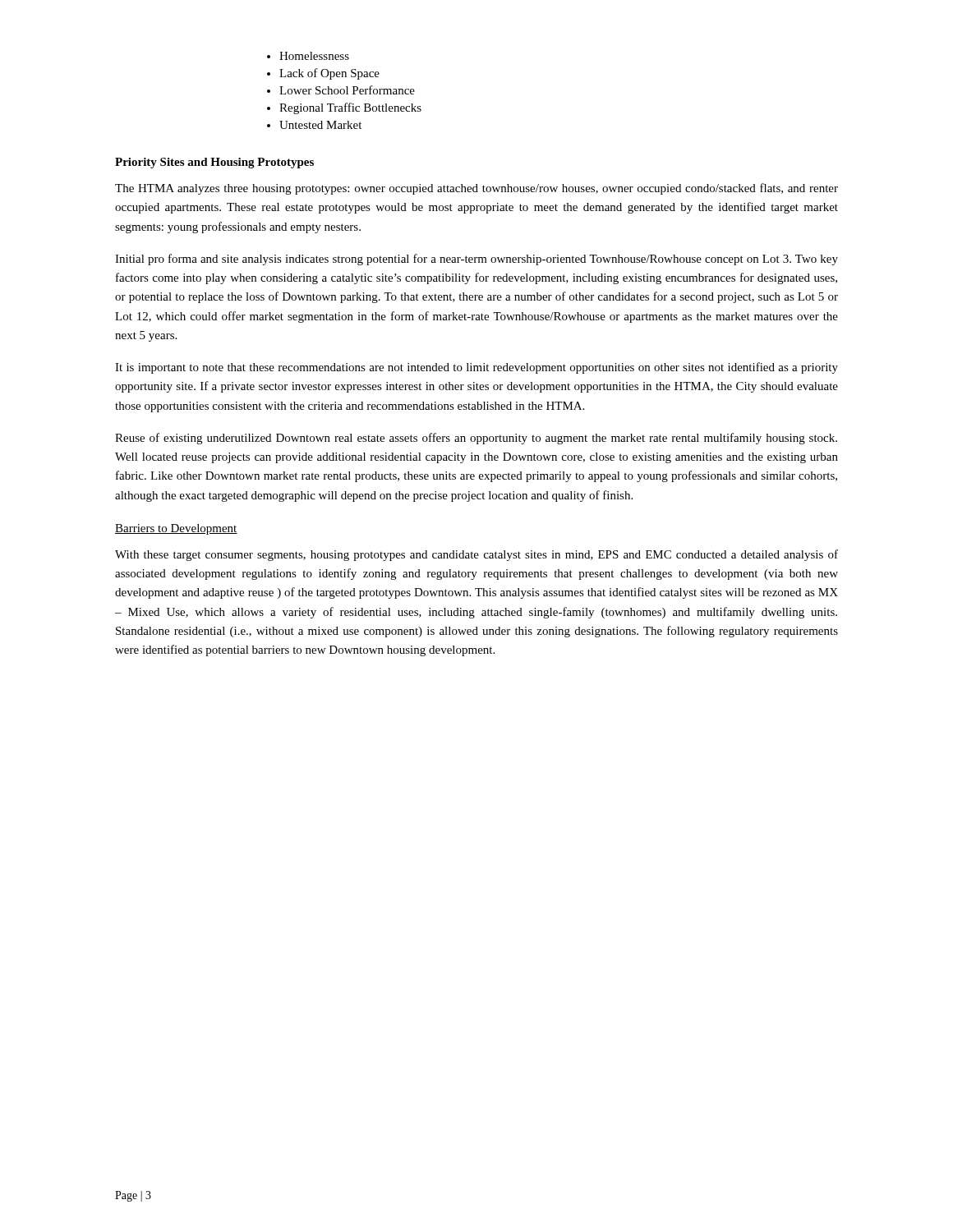Screen dimensions: 1232x953
Task: Point to "Barriers to Development"
Action: tap(176, 528)
